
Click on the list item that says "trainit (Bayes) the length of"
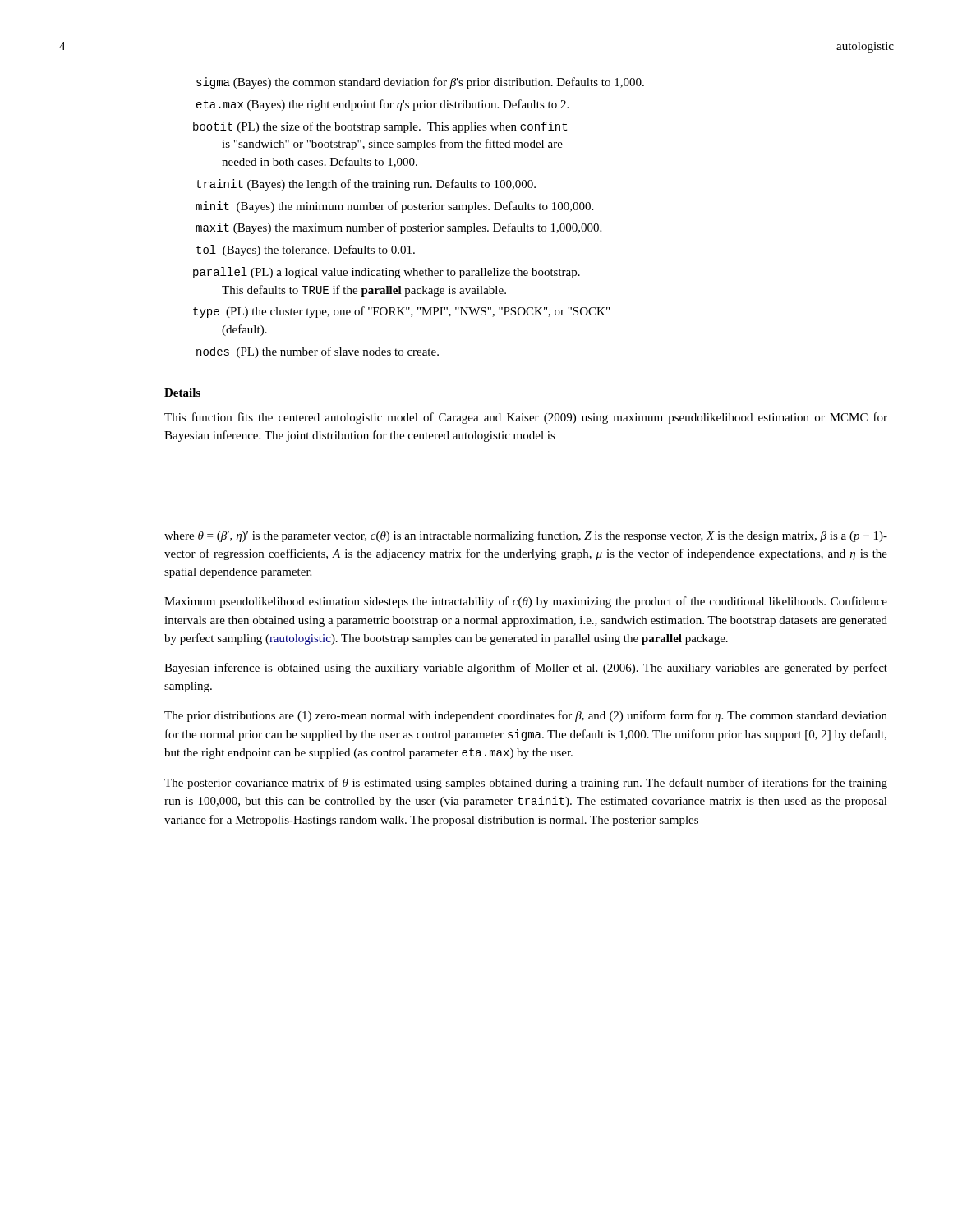[526, 184]
